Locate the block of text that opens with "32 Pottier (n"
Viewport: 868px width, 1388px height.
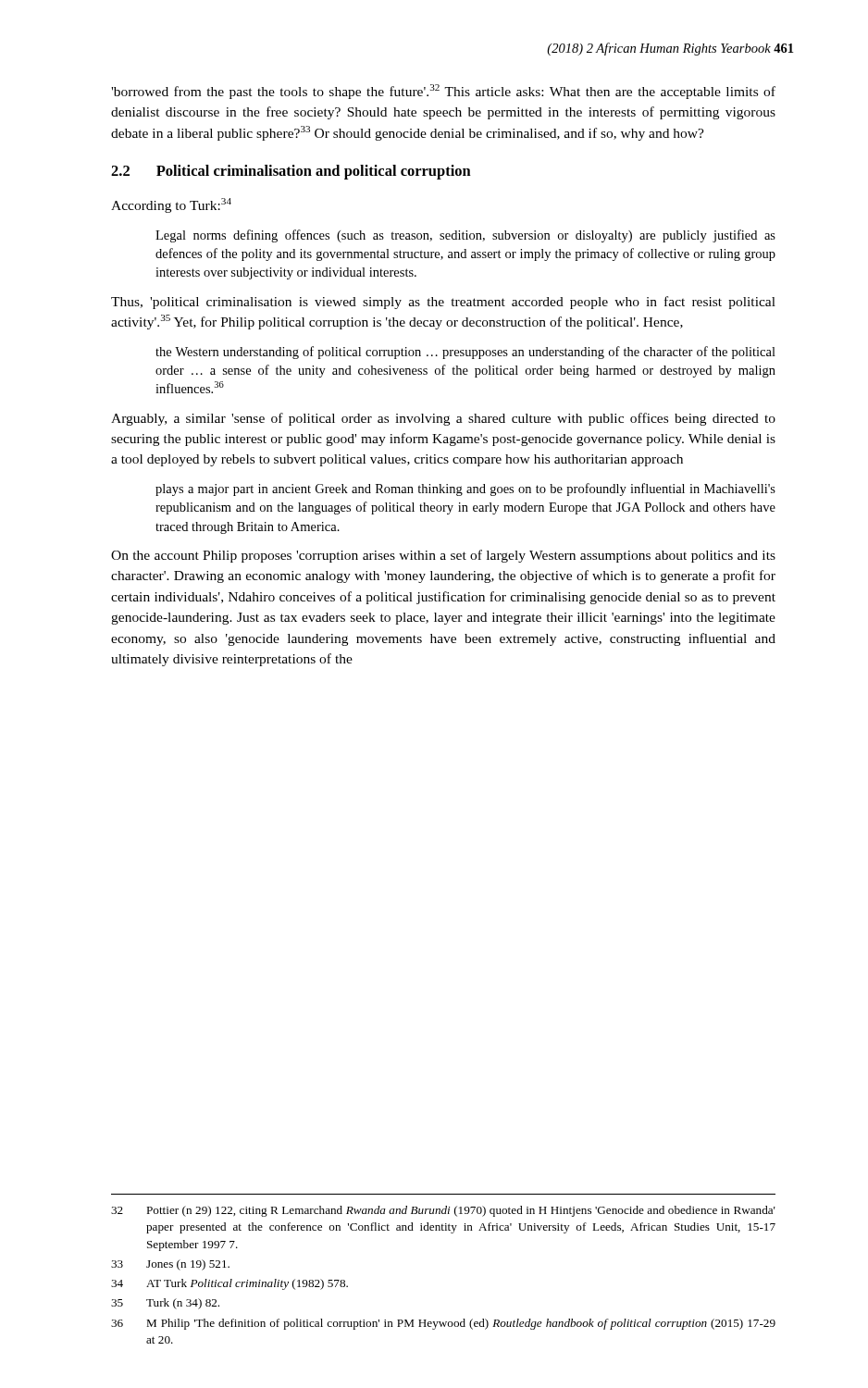(443, 1228)
